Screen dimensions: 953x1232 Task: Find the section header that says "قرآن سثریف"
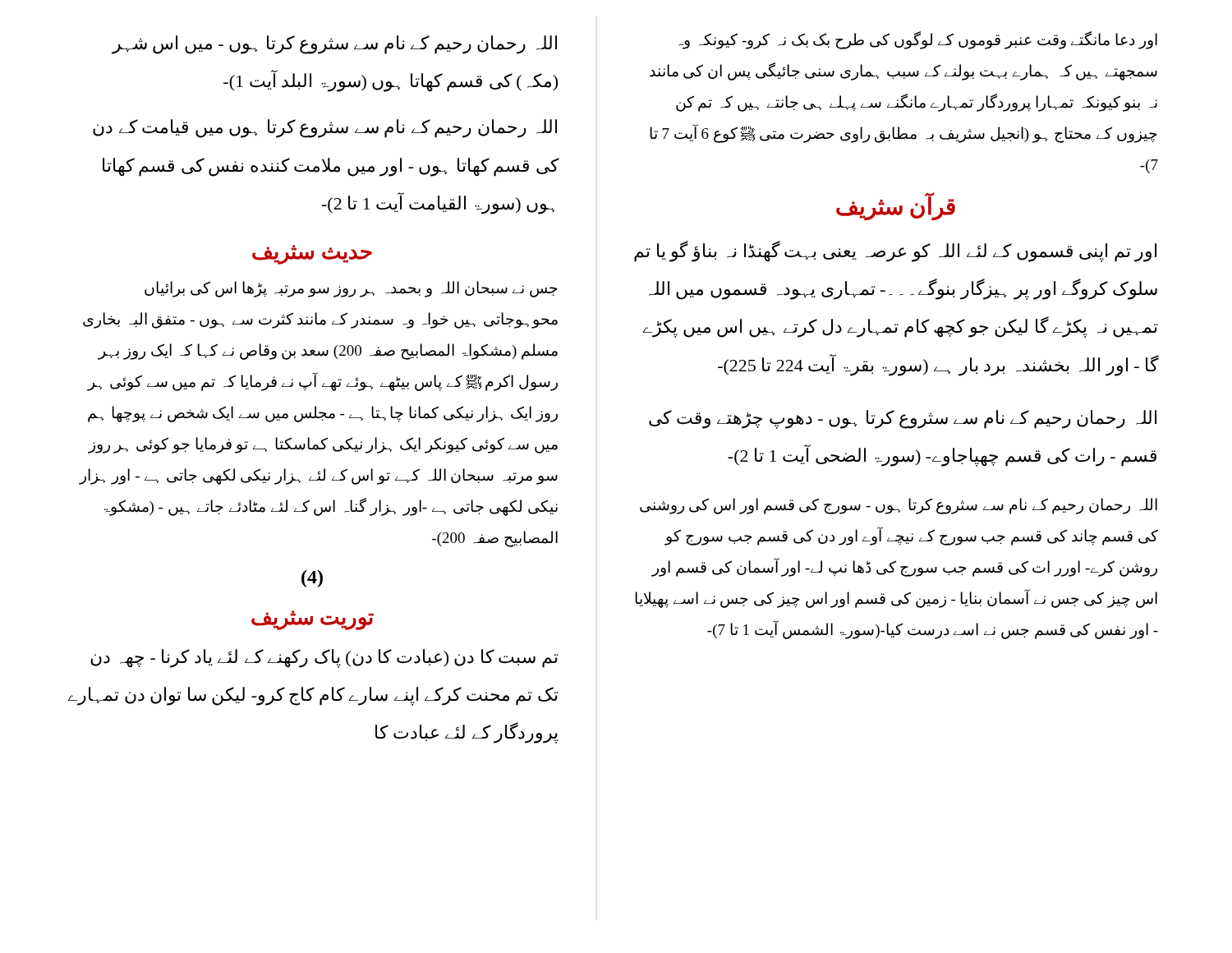(x=895, y=207)
